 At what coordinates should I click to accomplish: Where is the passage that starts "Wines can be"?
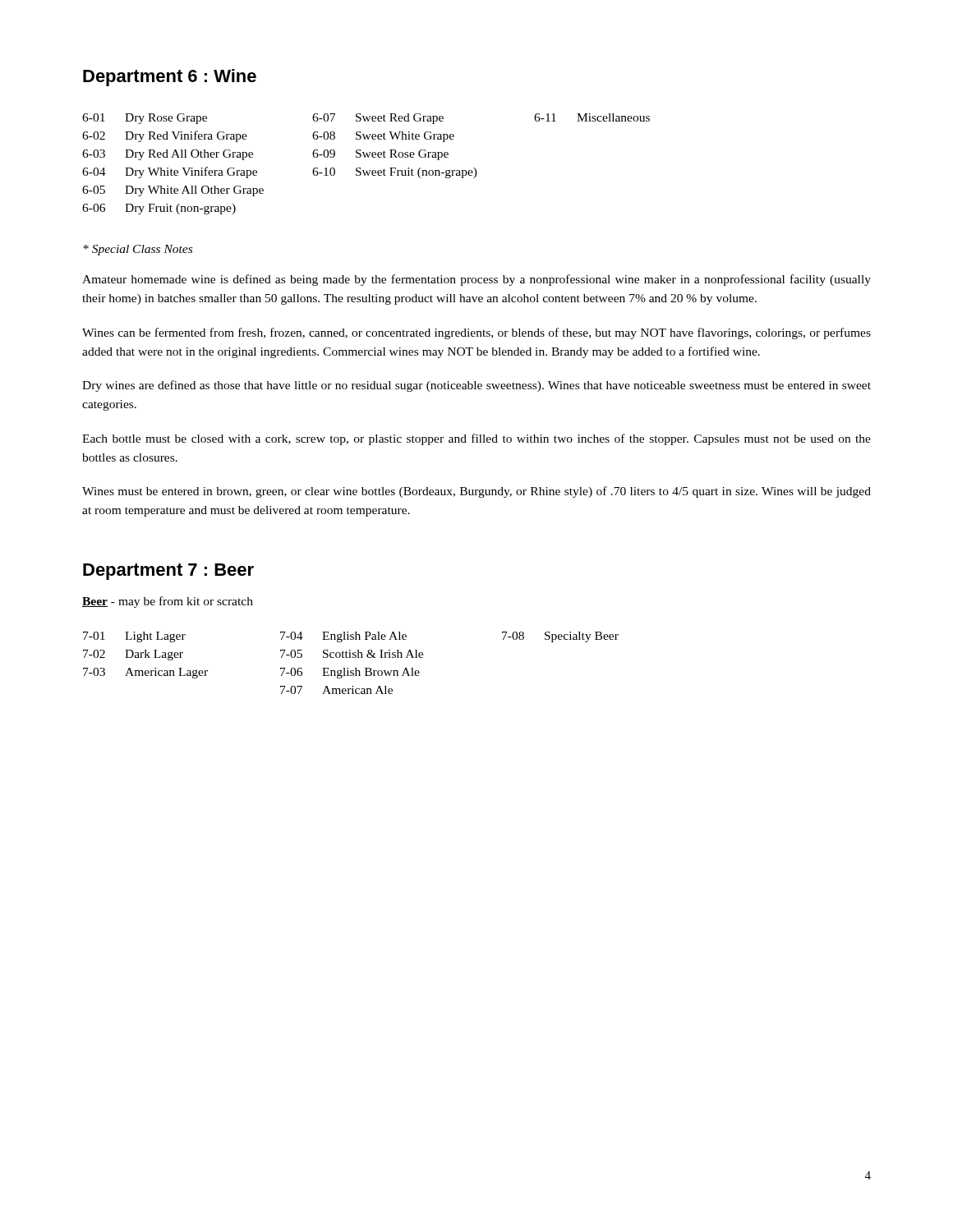[476, 341]
